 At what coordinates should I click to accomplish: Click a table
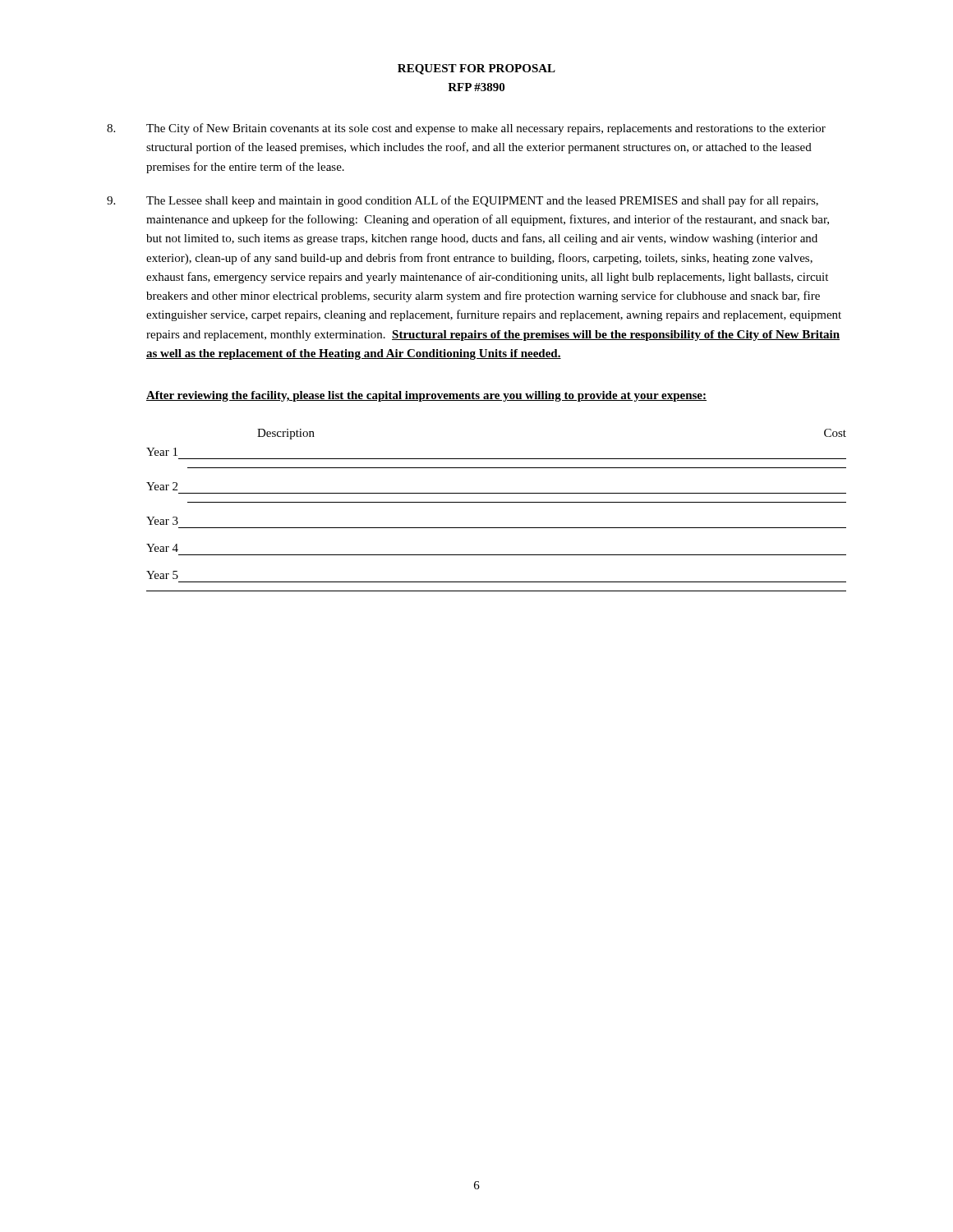pos(496,509)
